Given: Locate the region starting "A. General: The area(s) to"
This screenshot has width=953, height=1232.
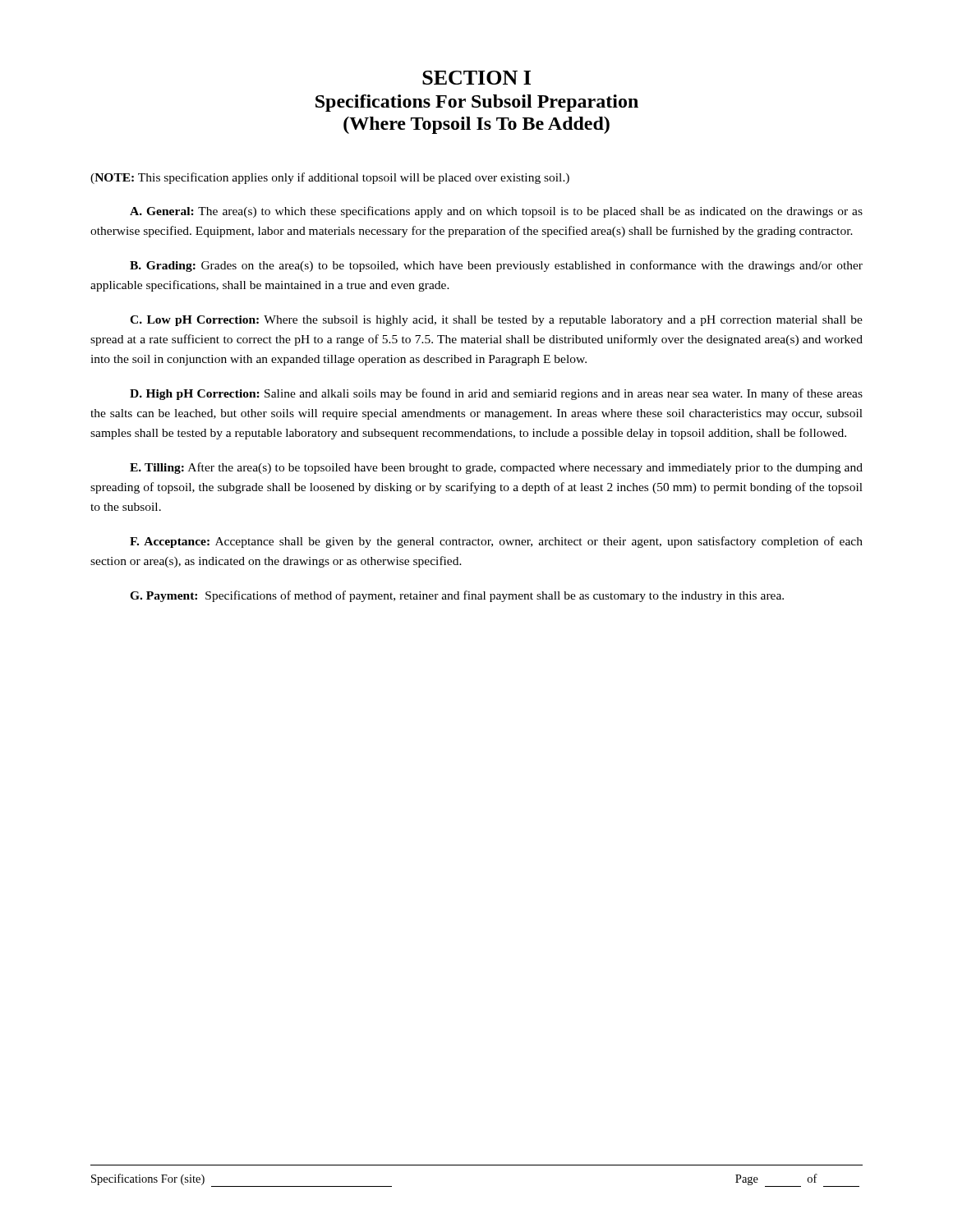Looking at the screenshot, I should pyautogui.click(x=476, y=221).
